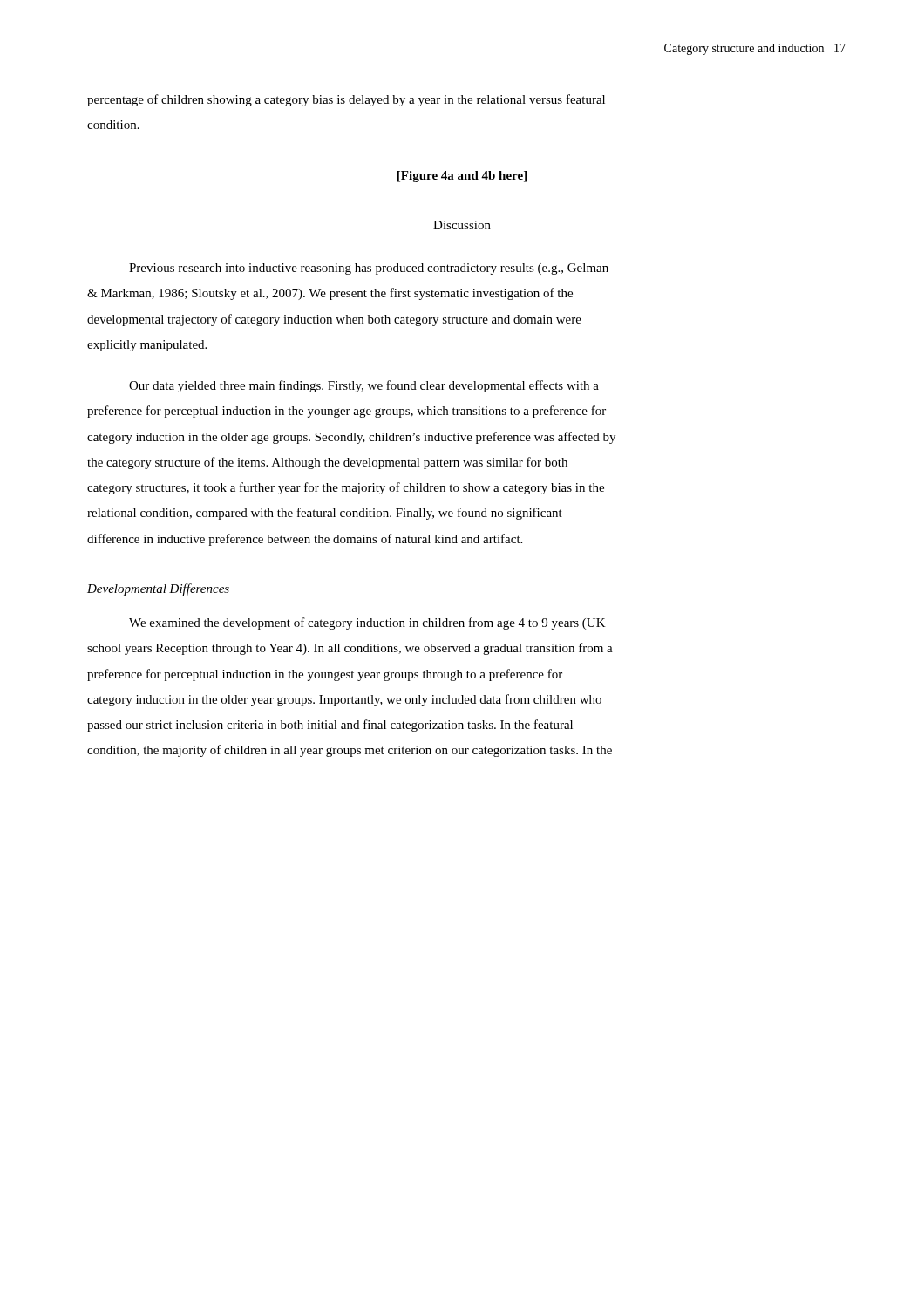Where is the passage that starts "percentage of children showing"?
924x1308 pixels.
point(462,113)
